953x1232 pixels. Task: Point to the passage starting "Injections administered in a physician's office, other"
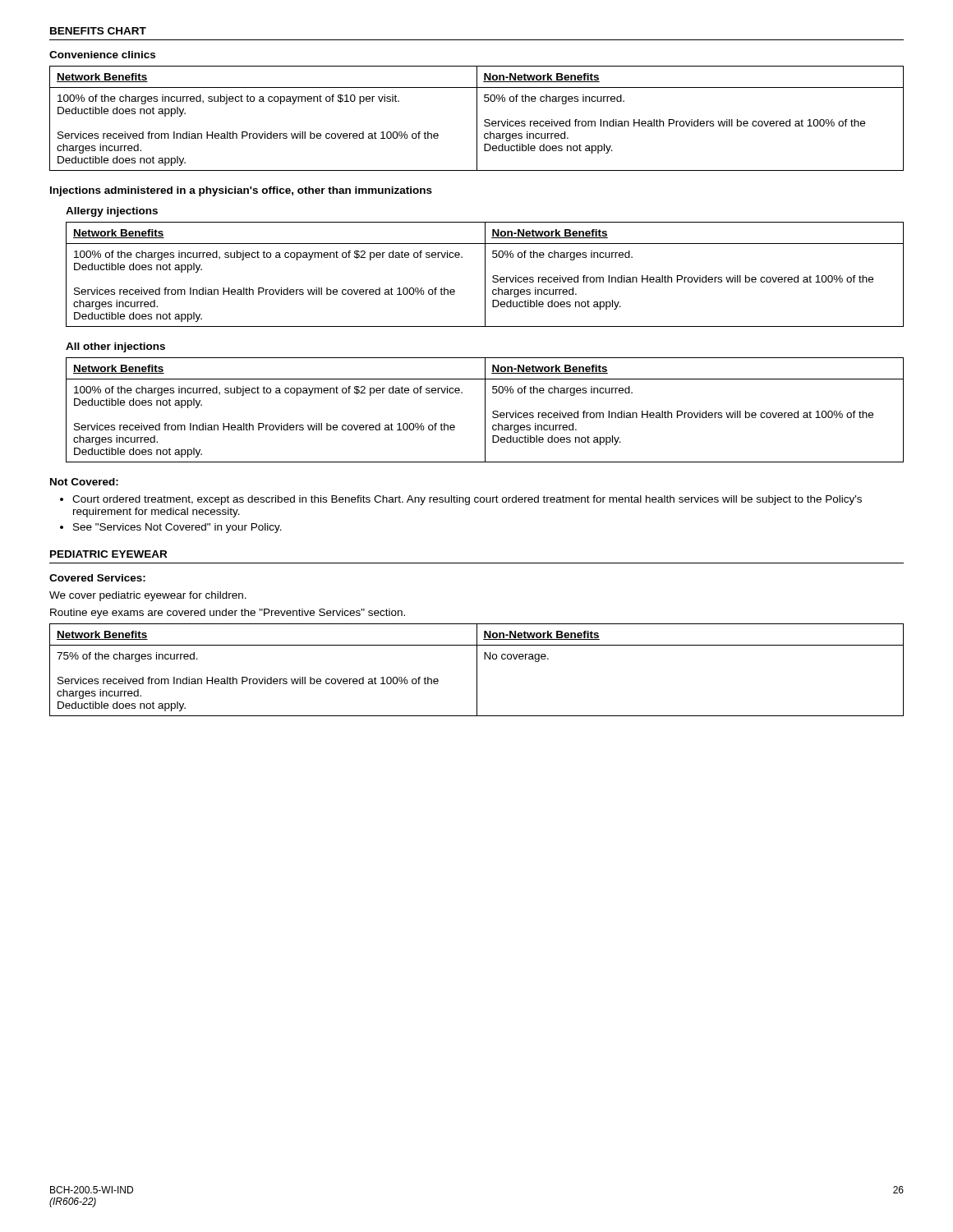pos(241,190)
